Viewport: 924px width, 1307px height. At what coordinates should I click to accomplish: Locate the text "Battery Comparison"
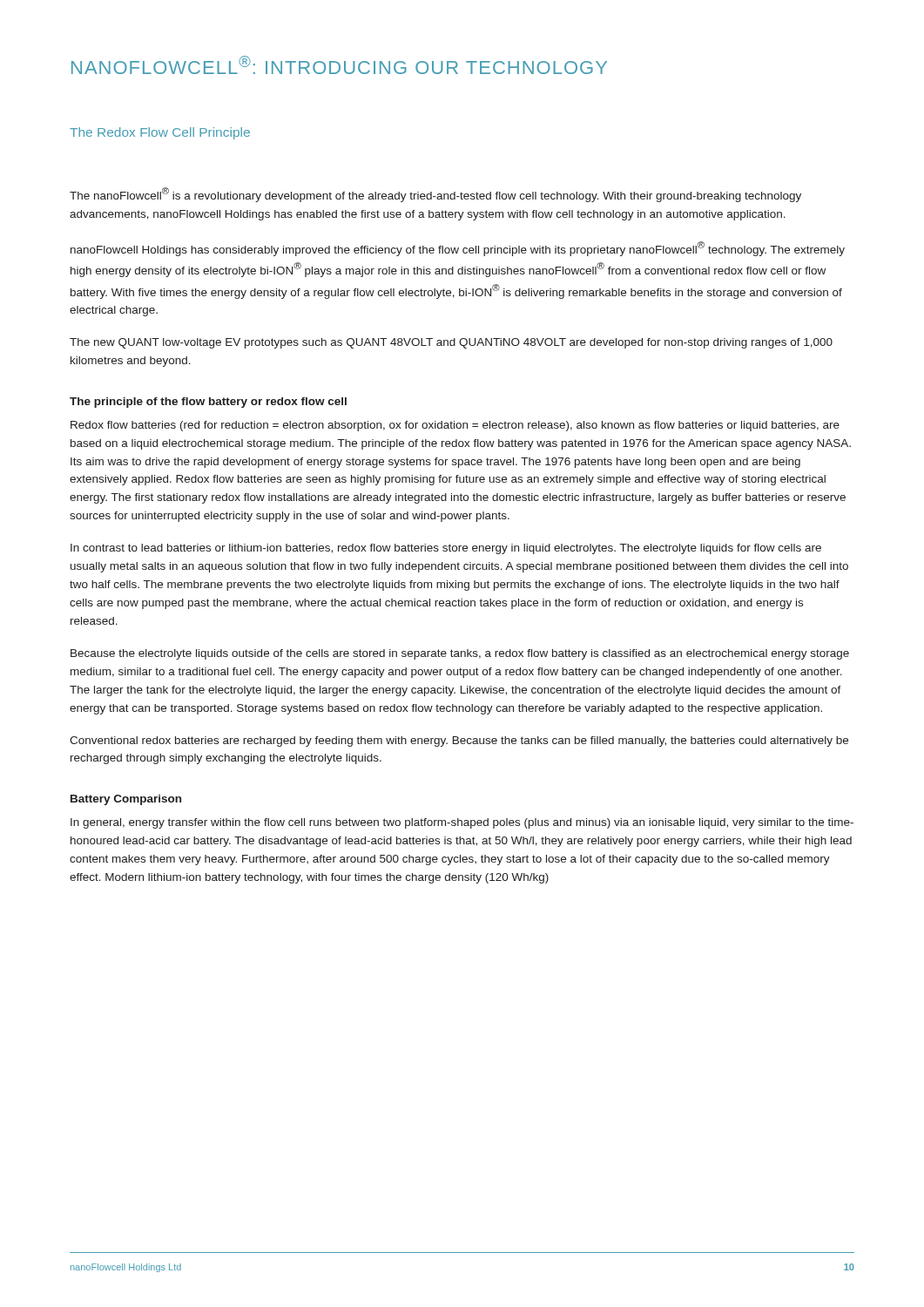pyautogui.click(x=126, y=800)
